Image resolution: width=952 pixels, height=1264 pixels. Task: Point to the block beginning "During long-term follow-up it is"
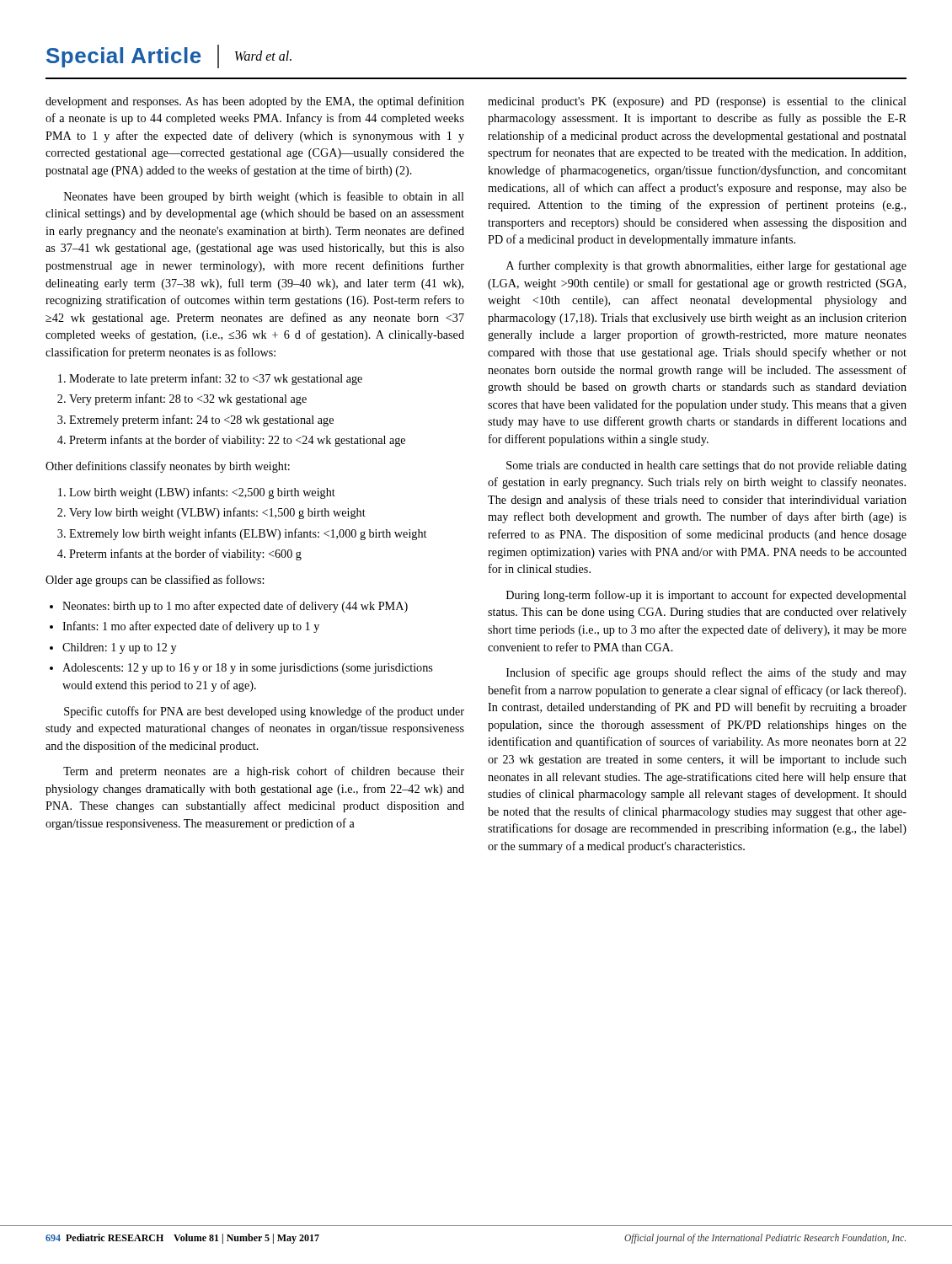click(x=697, y=621)
